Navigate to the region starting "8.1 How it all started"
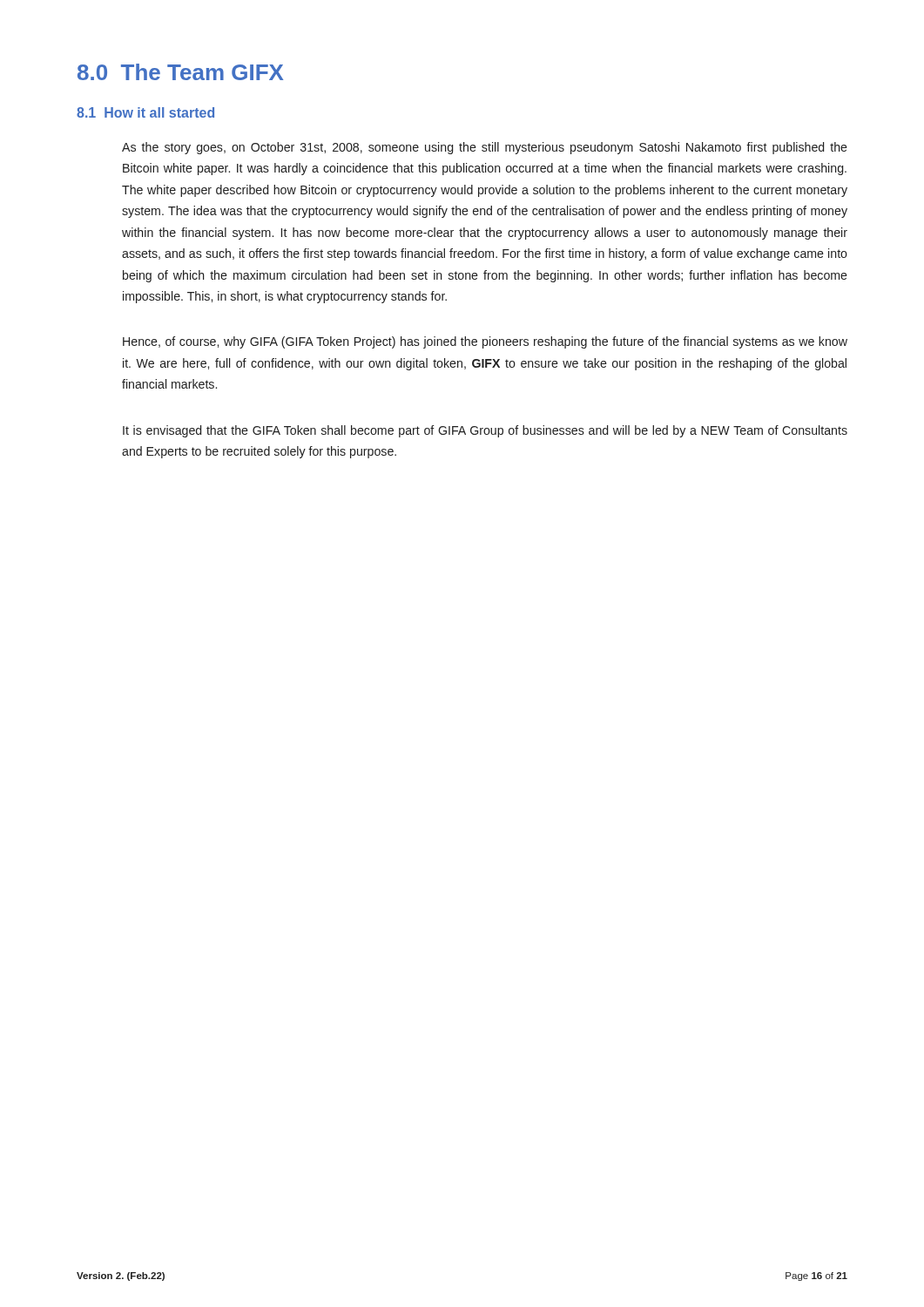Viewport: 924px width, 1307px height. pos(146,113)
